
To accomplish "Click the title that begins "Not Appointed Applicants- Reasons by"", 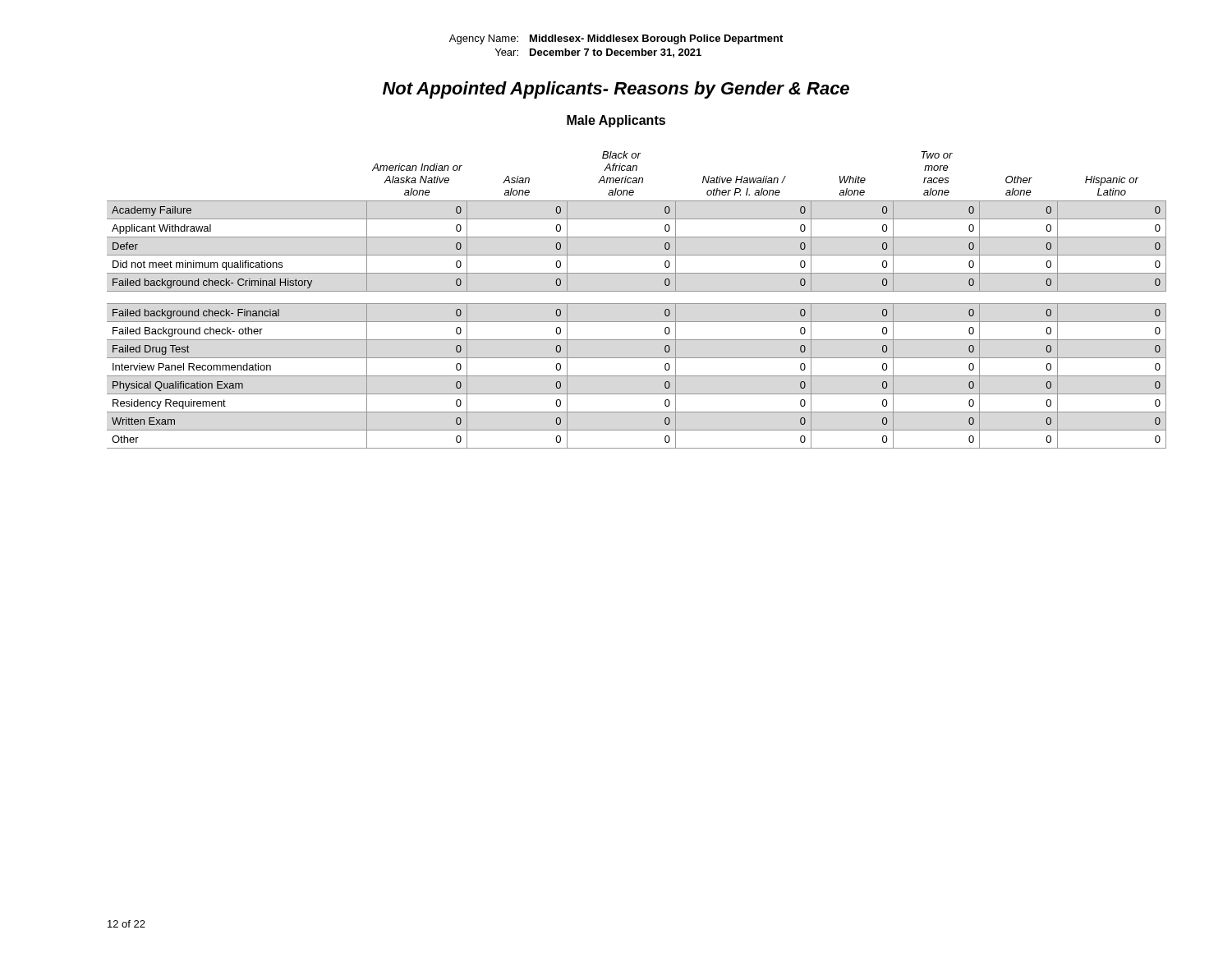I will [616, 88].
